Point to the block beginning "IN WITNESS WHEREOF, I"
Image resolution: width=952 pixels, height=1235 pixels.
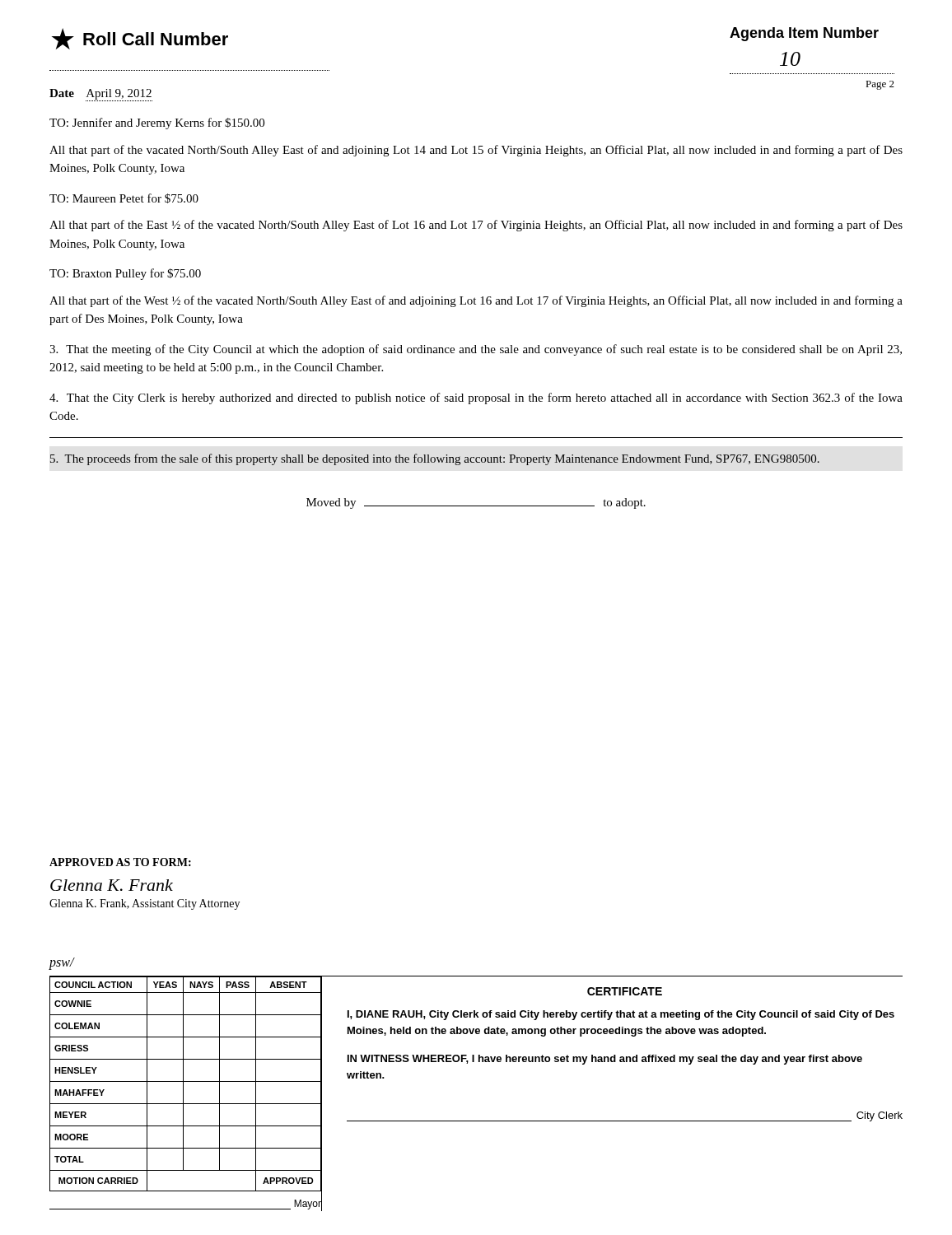[x=605, y=1067]
